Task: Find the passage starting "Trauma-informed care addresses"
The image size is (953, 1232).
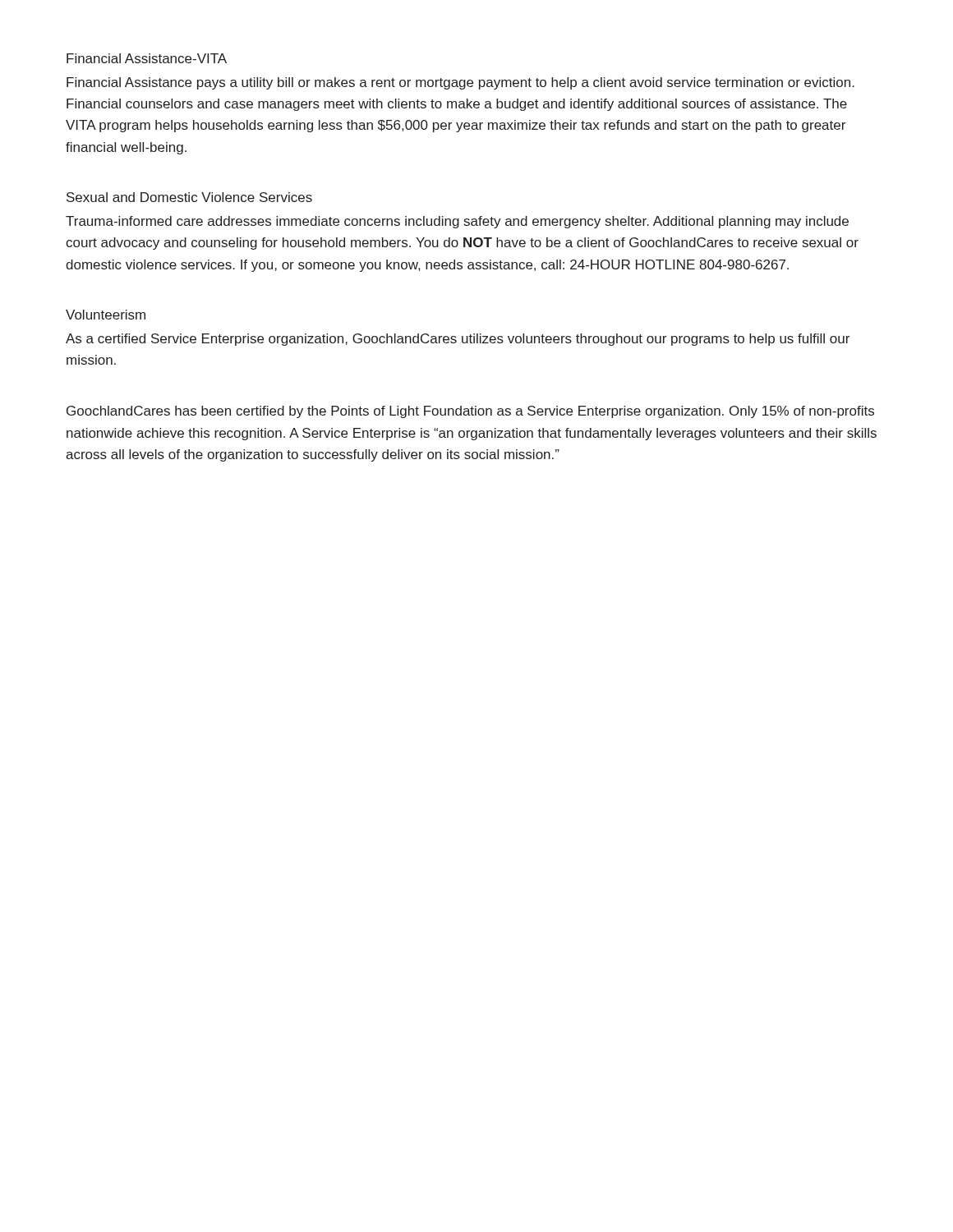Action: click(x=462, y=243)
